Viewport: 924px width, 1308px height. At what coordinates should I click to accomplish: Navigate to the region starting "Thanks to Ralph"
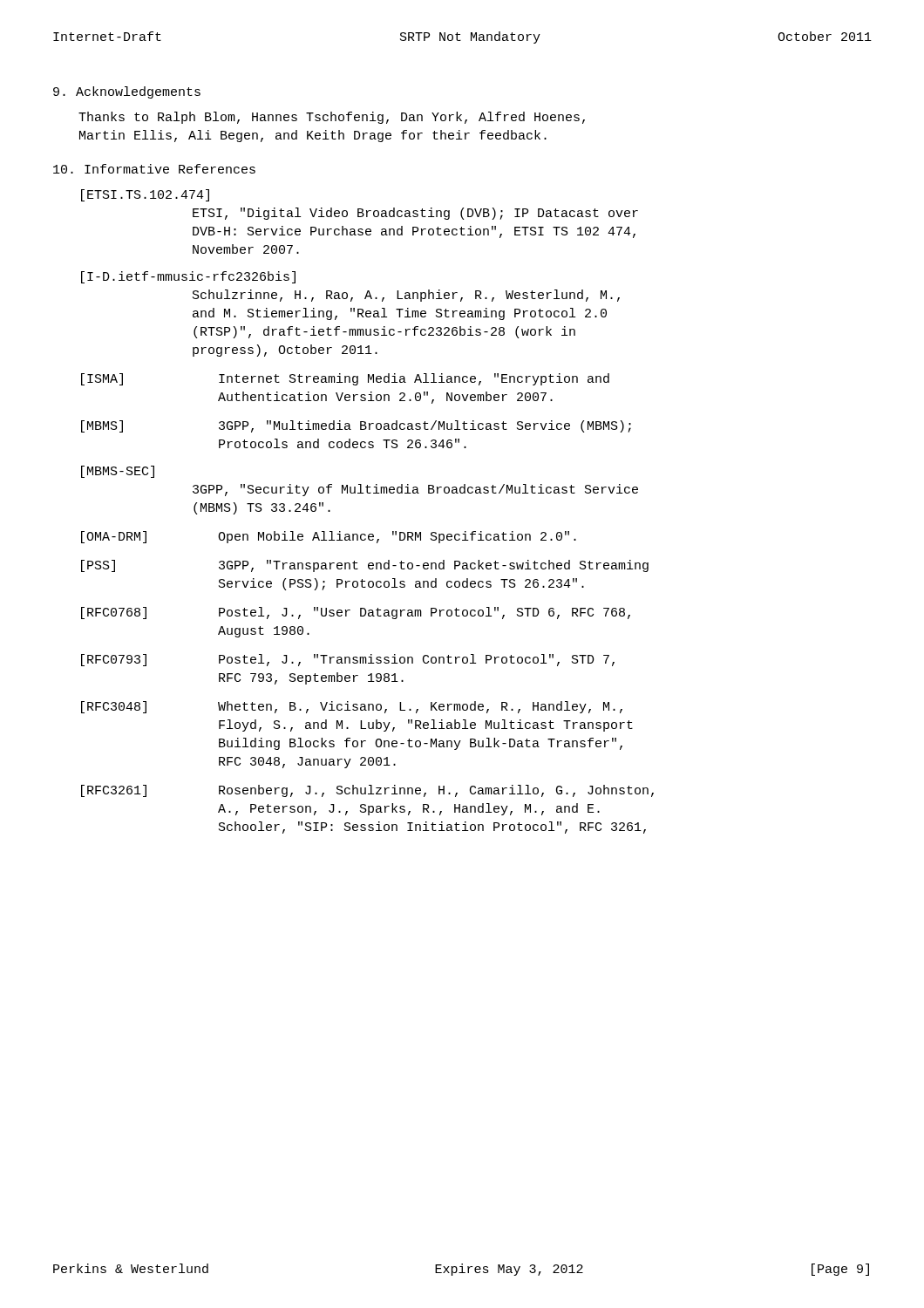click(333, 127)
